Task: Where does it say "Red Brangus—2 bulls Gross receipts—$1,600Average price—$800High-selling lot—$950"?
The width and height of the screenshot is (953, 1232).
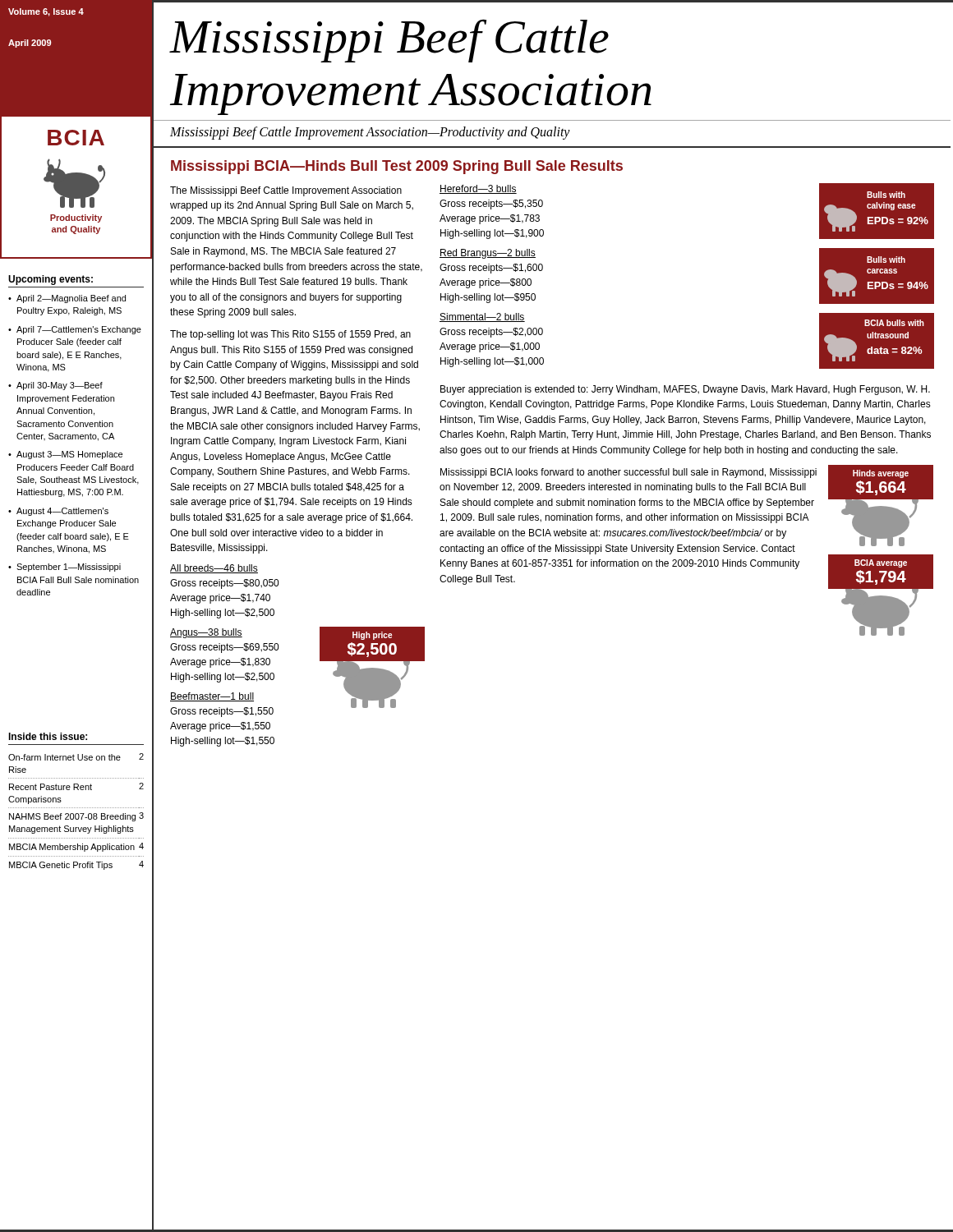Action: coord(488,254)
